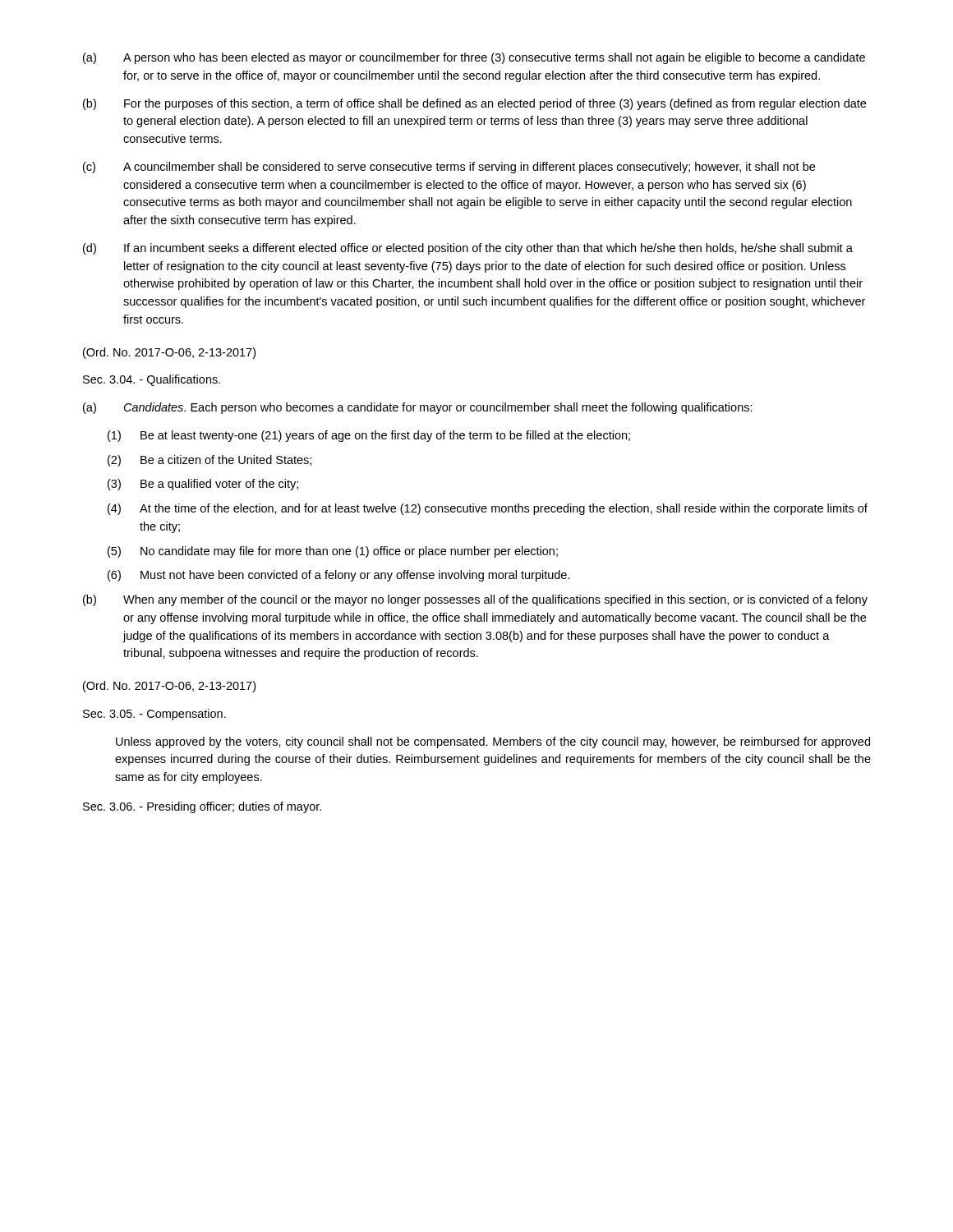Select the block starting "(6) Must not have"
Screen dimensions: 1232x953
tap(489, 576)
